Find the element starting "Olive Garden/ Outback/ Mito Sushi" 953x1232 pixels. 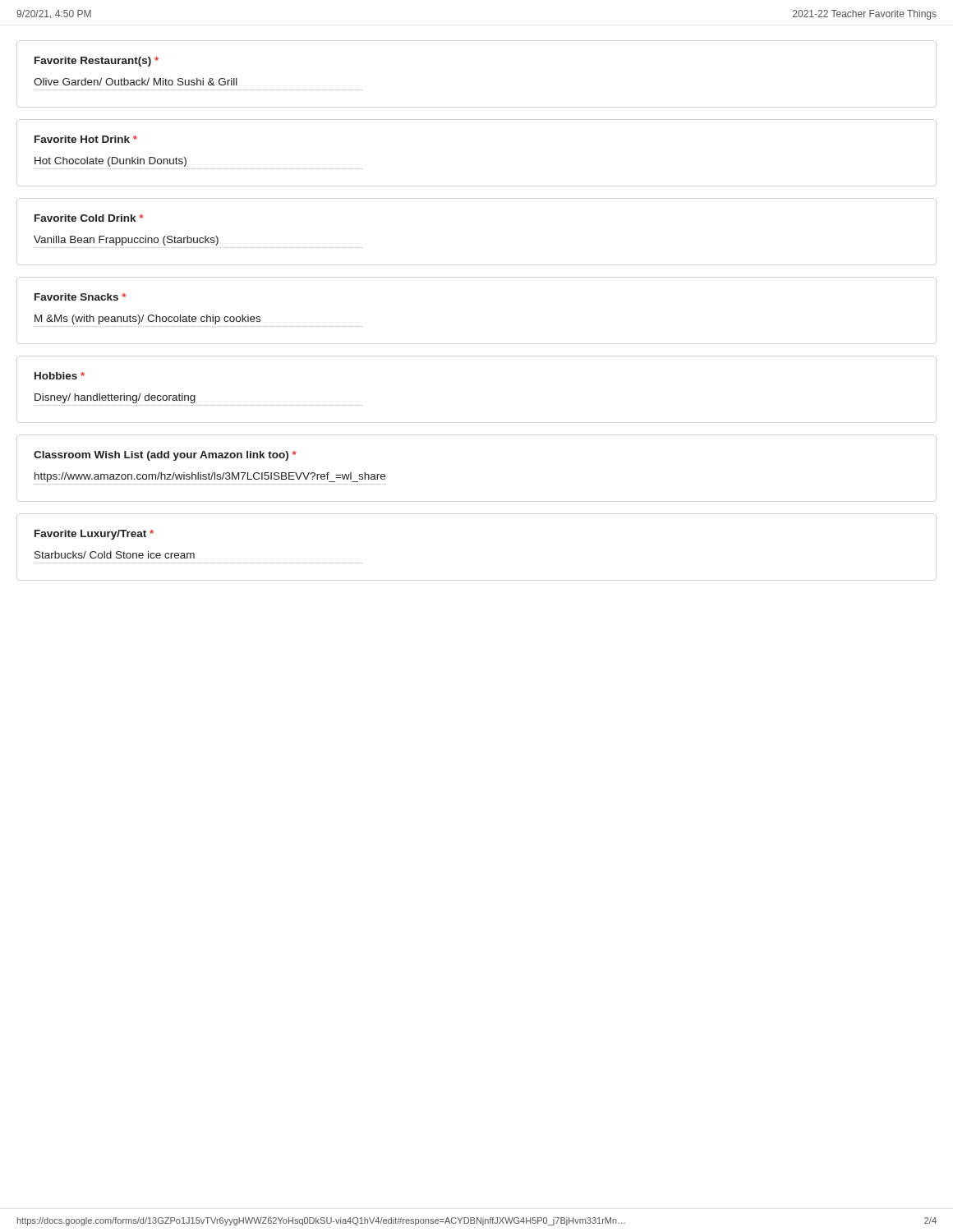136,82
